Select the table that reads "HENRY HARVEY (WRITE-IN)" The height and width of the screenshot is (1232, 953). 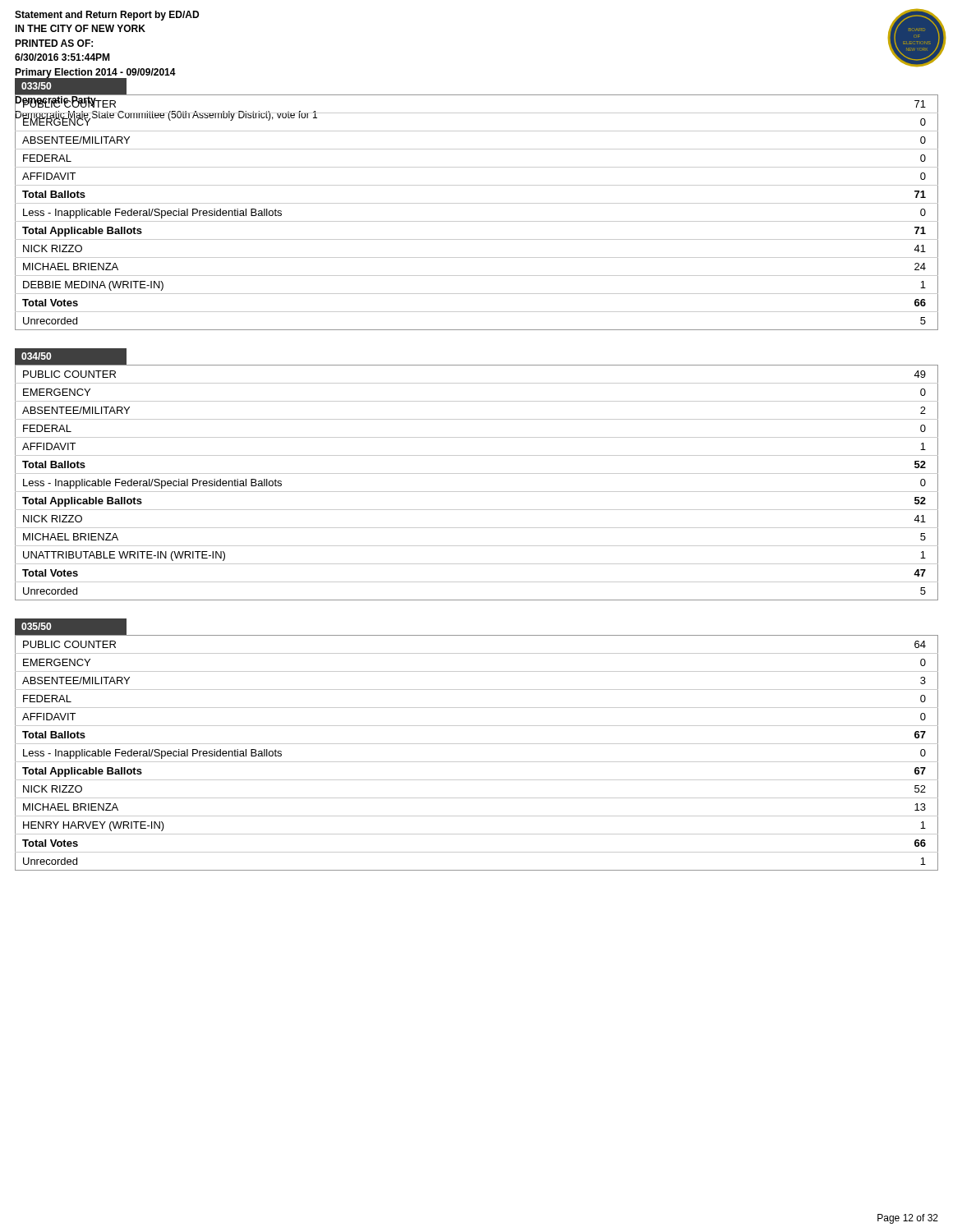[x=476, y=753]
